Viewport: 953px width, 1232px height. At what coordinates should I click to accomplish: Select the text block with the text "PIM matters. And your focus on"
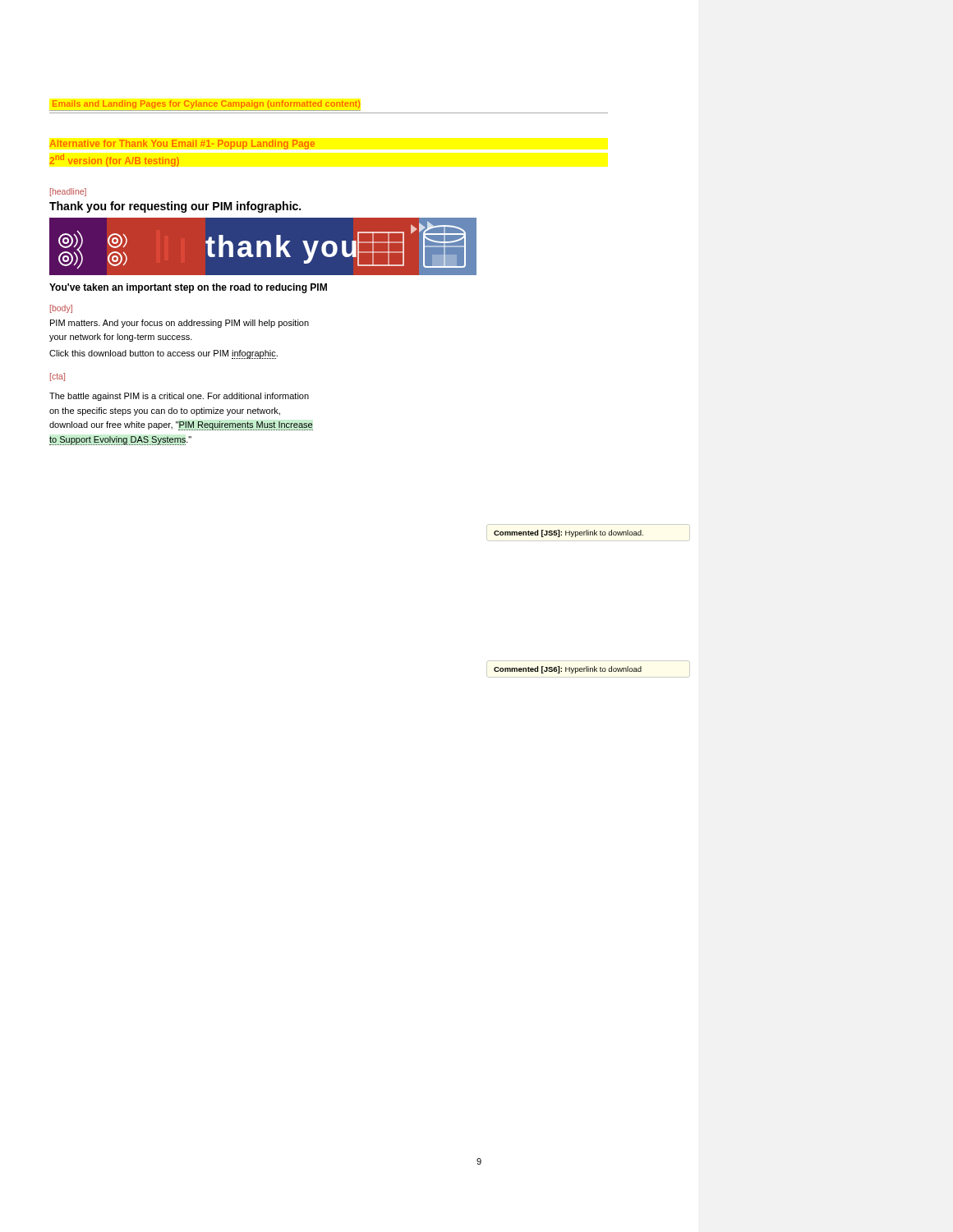click(179, 330)
